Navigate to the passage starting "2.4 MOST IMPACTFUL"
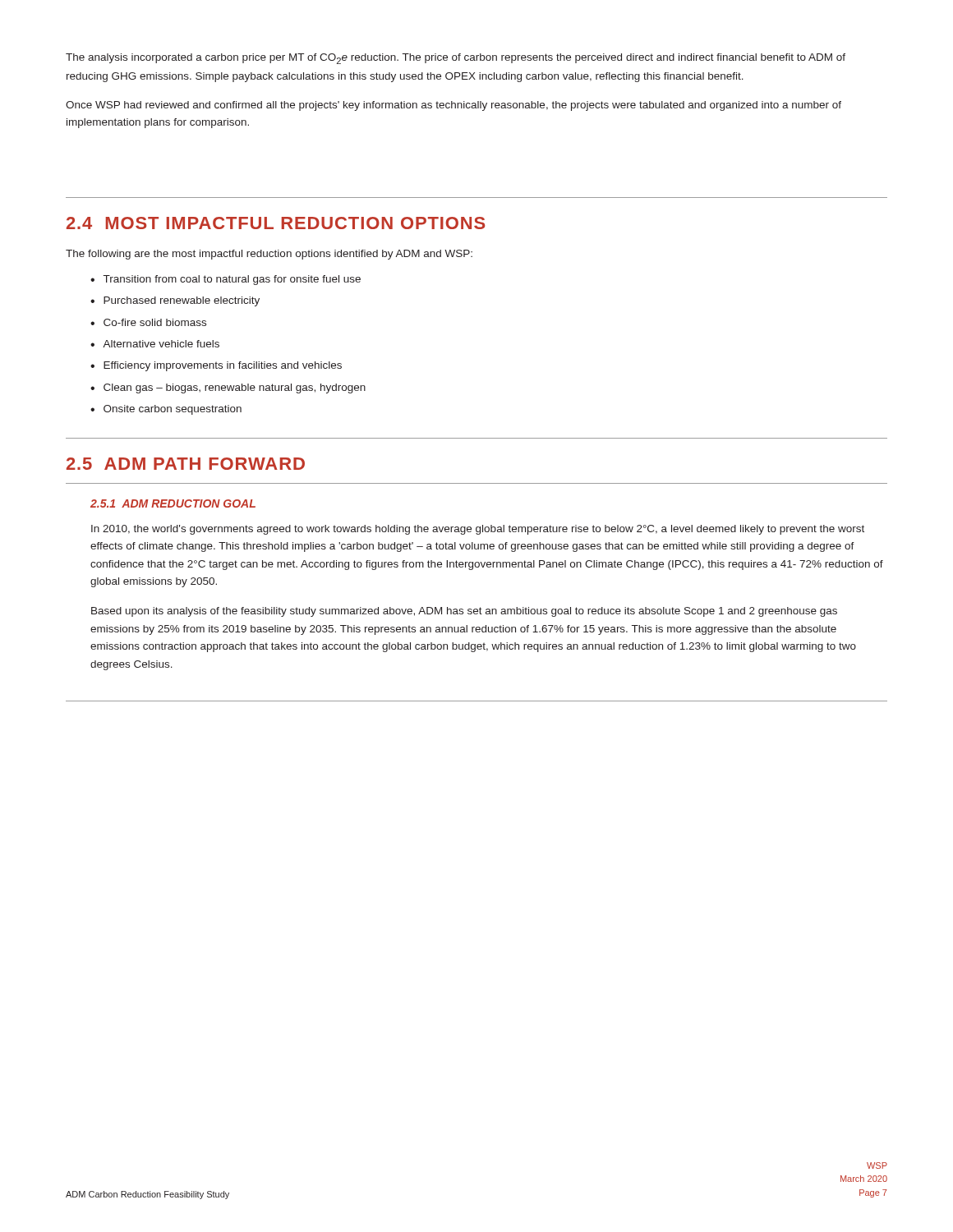This screenshot has height=1232, width=953. point(276,223)
